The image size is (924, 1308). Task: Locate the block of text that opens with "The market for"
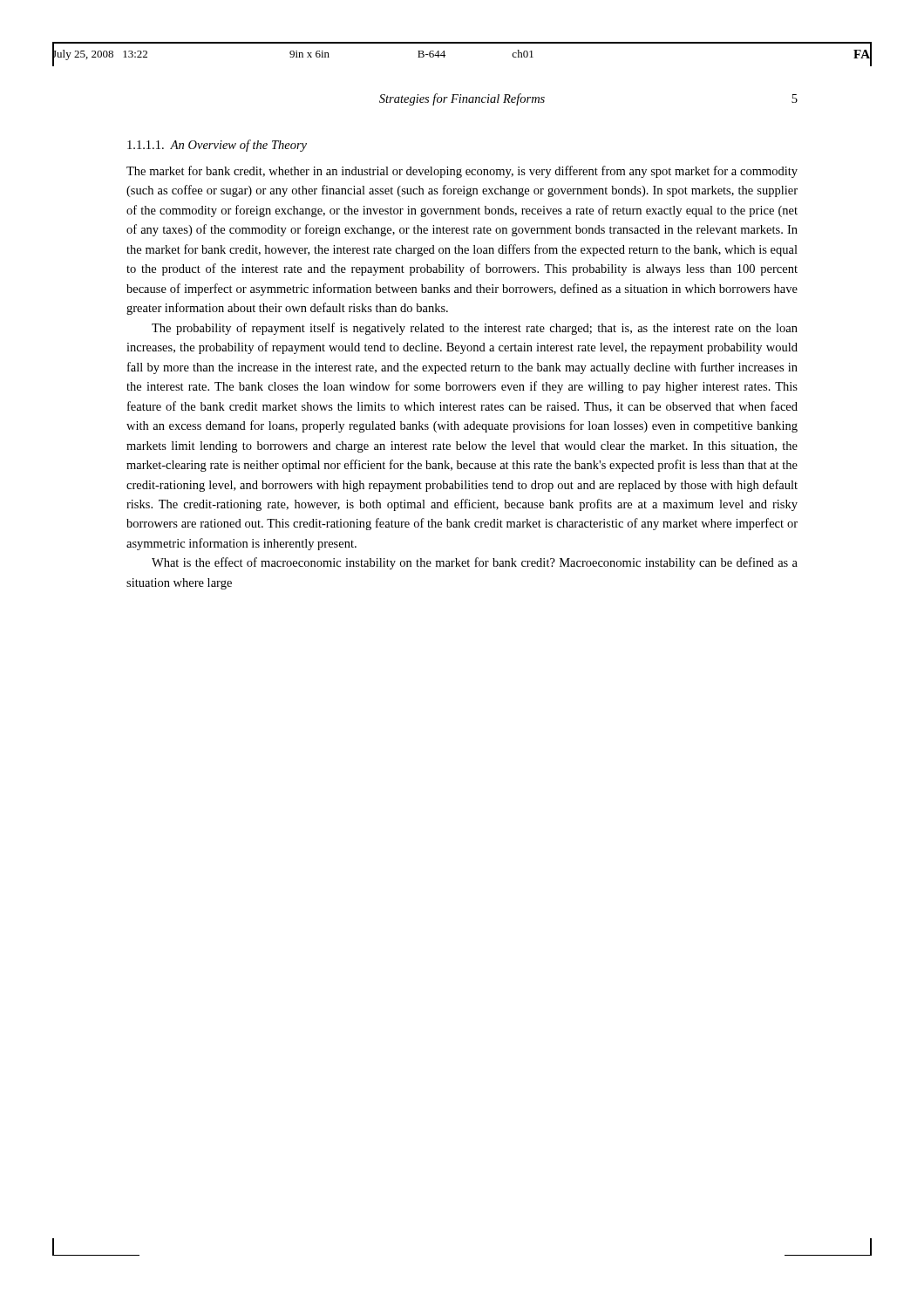(x=462, y=239)
